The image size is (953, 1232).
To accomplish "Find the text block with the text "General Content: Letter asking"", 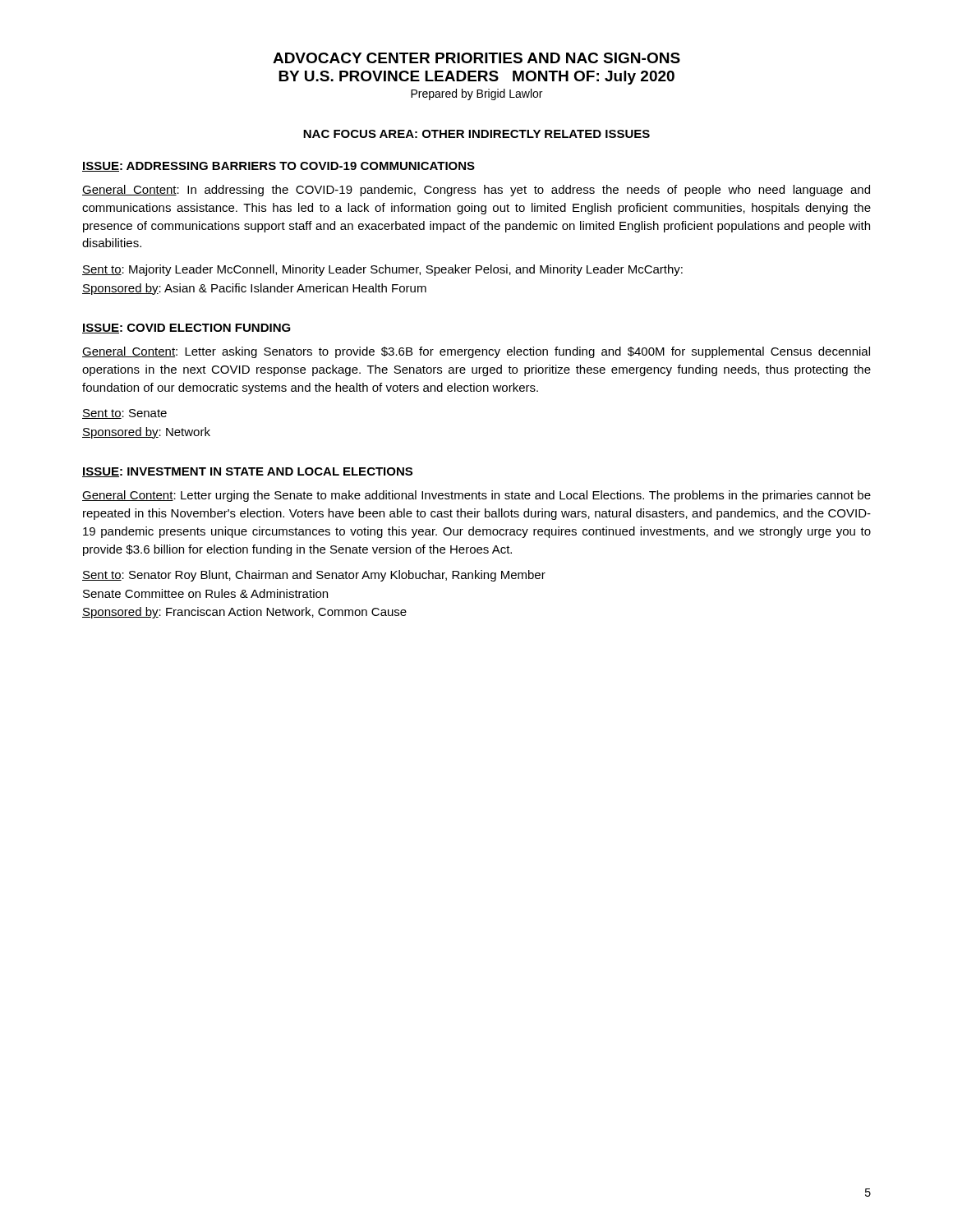I will click(x=476, y=369).
